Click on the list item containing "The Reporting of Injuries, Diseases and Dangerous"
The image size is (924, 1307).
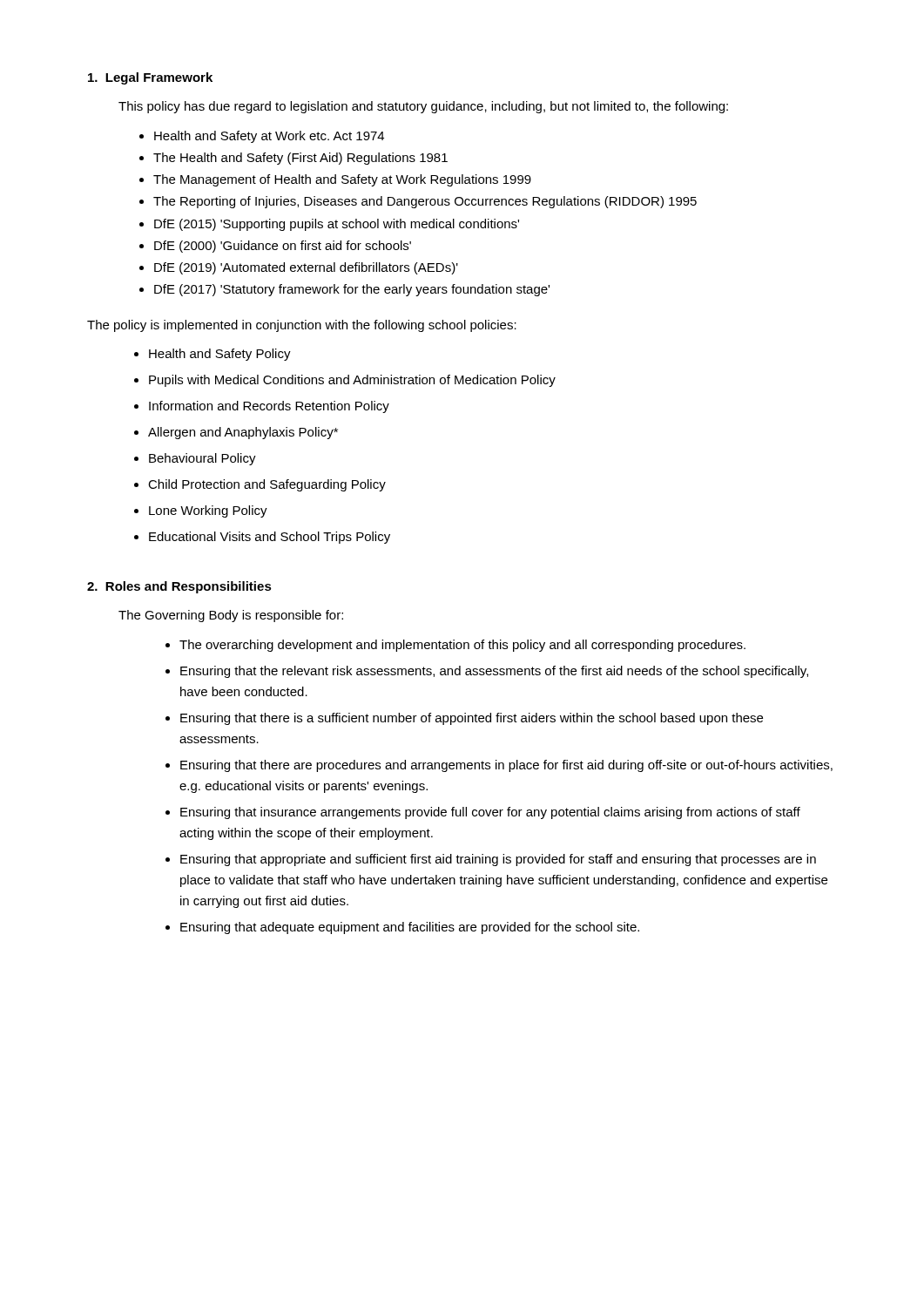pos(425,201)
